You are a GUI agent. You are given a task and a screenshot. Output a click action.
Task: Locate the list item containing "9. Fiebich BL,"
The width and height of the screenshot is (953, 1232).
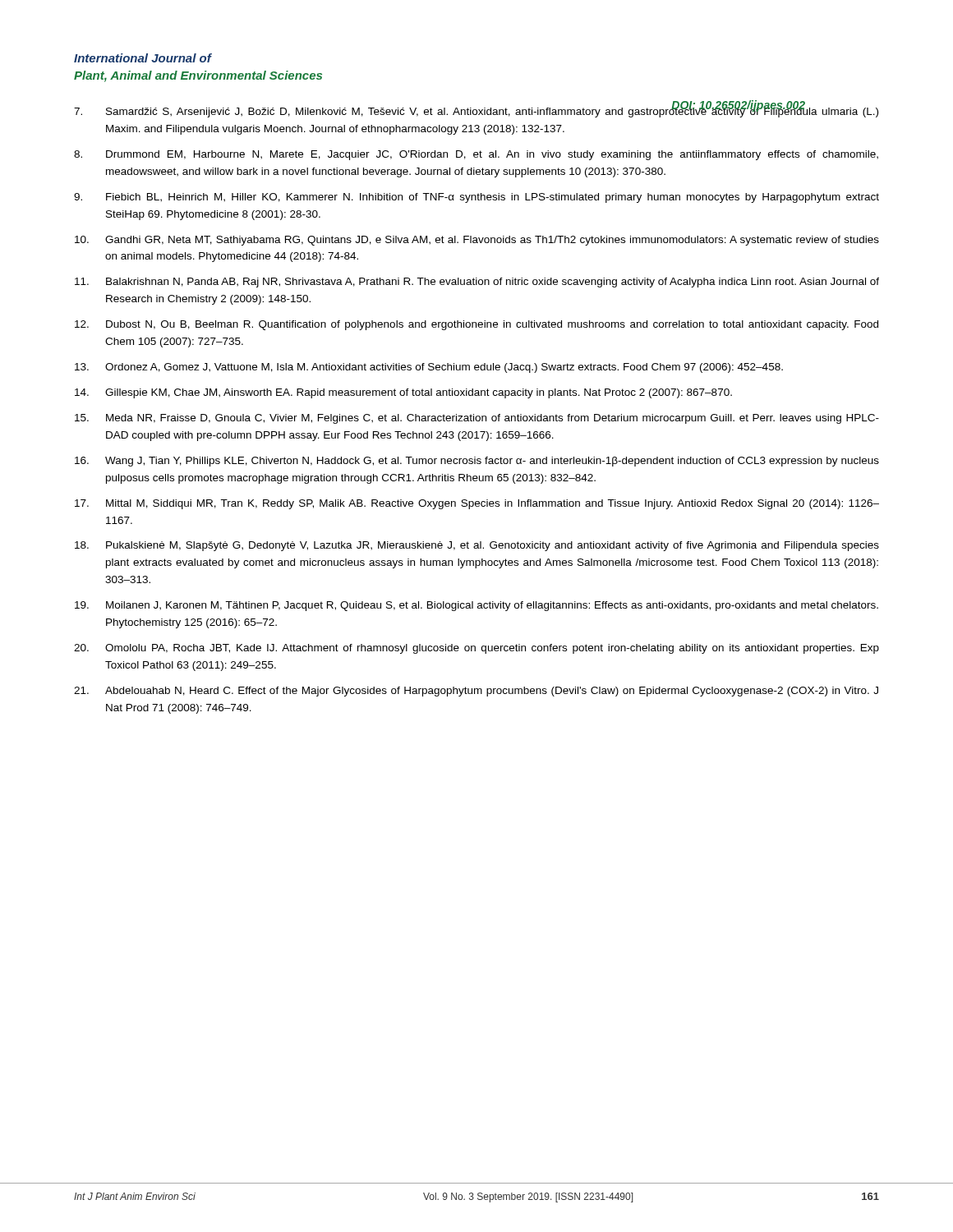[x=476, y=206]
